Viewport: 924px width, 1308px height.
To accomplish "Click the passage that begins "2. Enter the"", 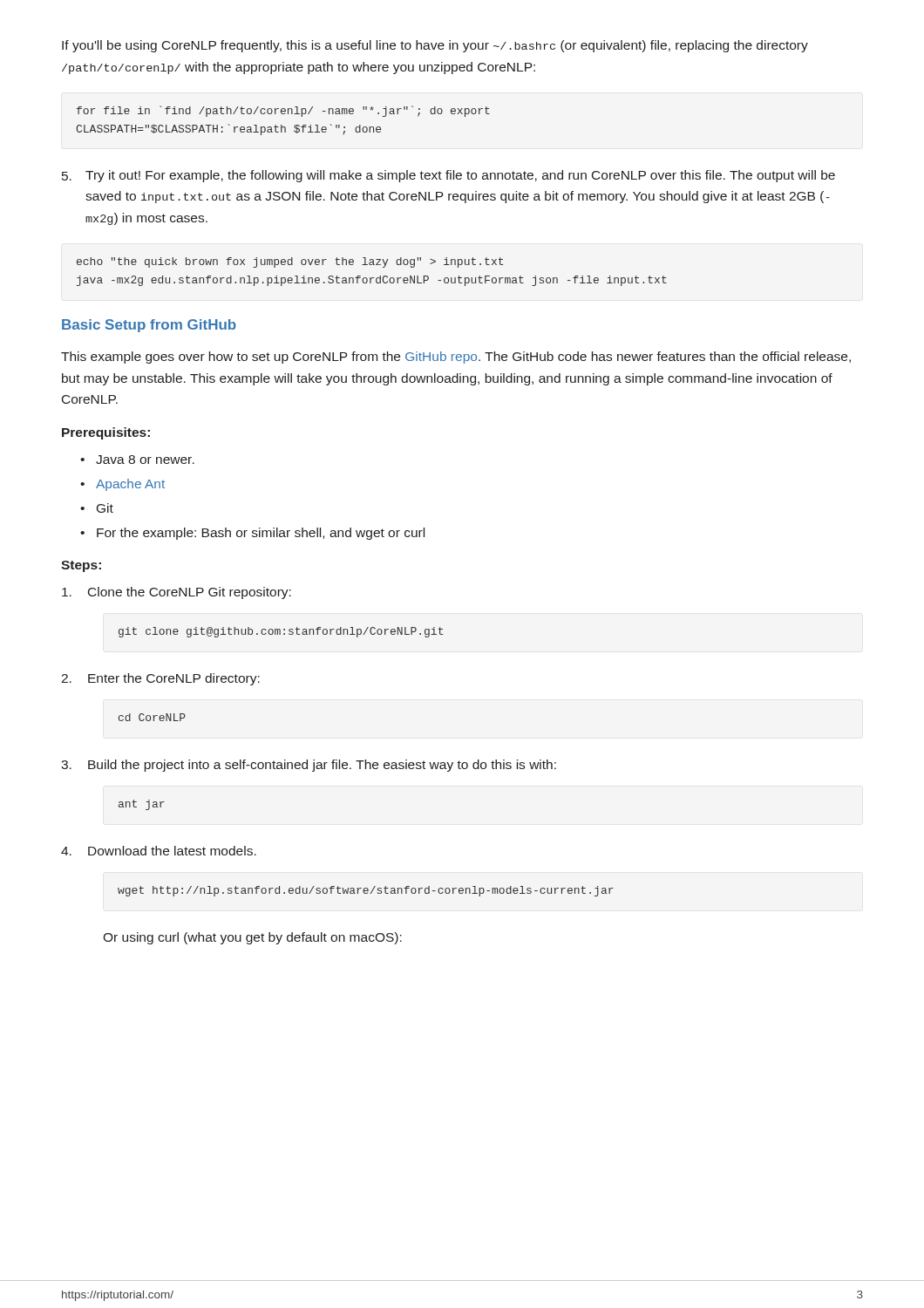I will point(161,679).
